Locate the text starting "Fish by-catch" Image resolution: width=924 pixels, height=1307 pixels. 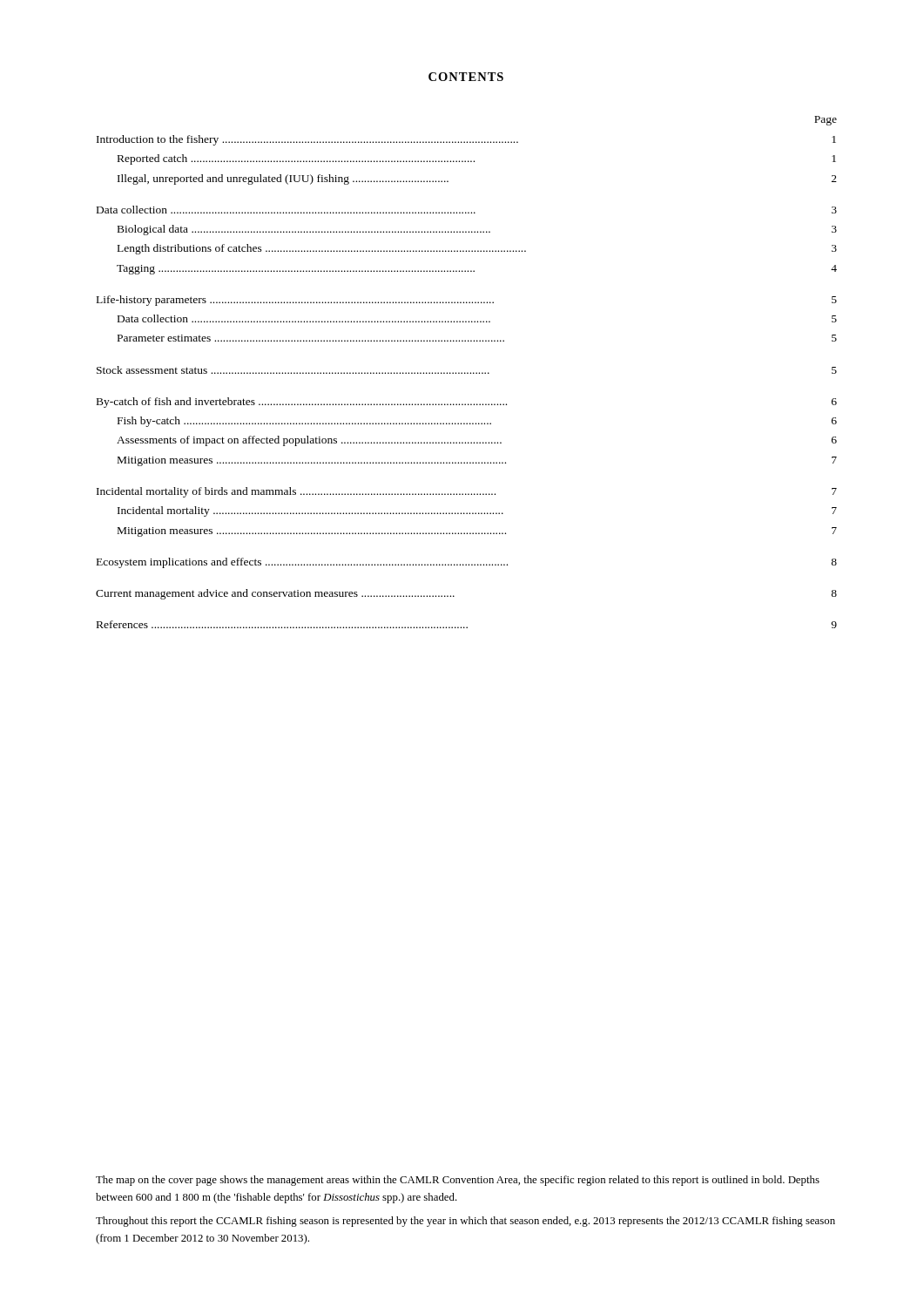466,421
